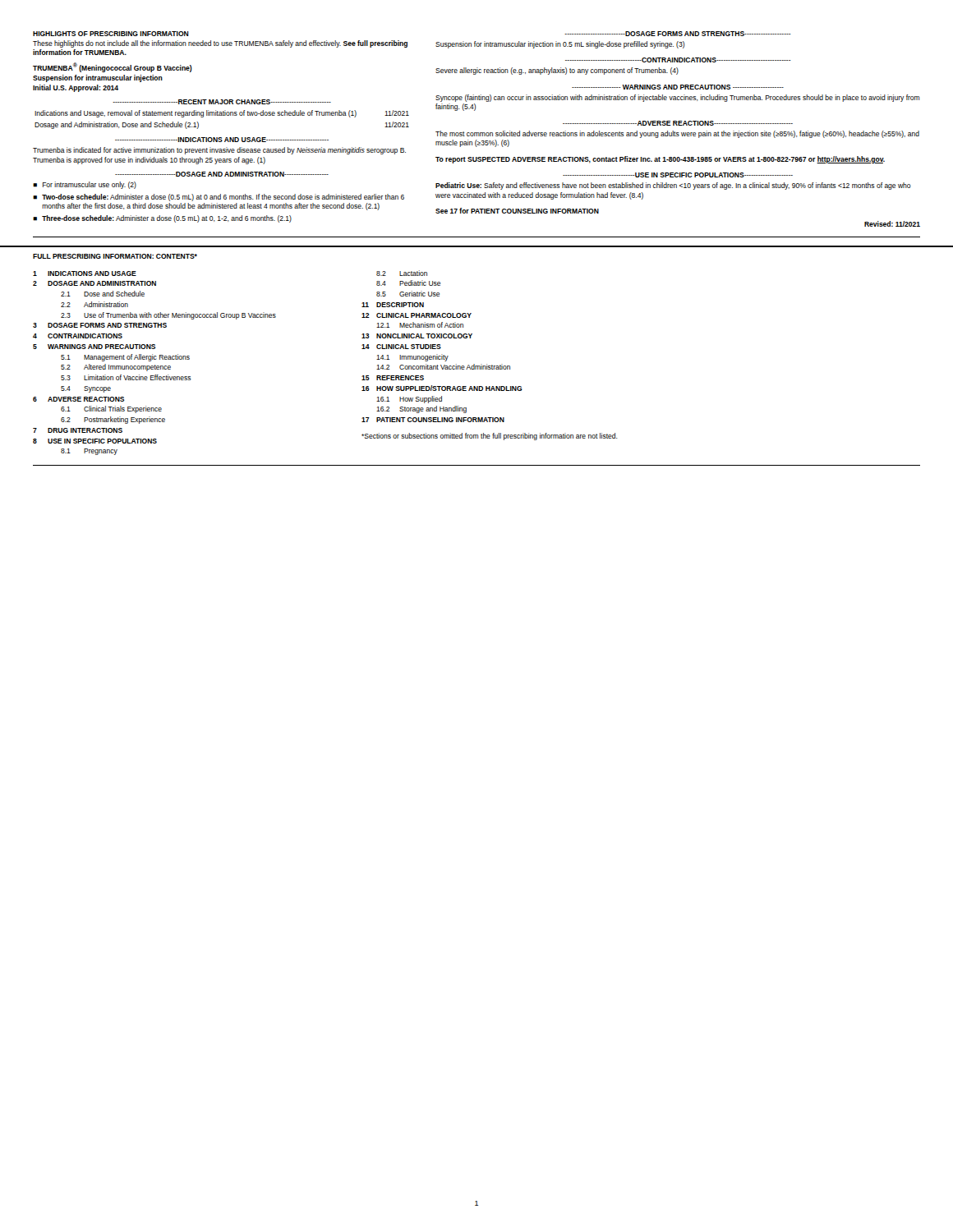This screenshot has width=953, height=1232.
Task: Click on the text block that says "The most common solicited adverse reactions in adolescents"
Action: (677, 138)
